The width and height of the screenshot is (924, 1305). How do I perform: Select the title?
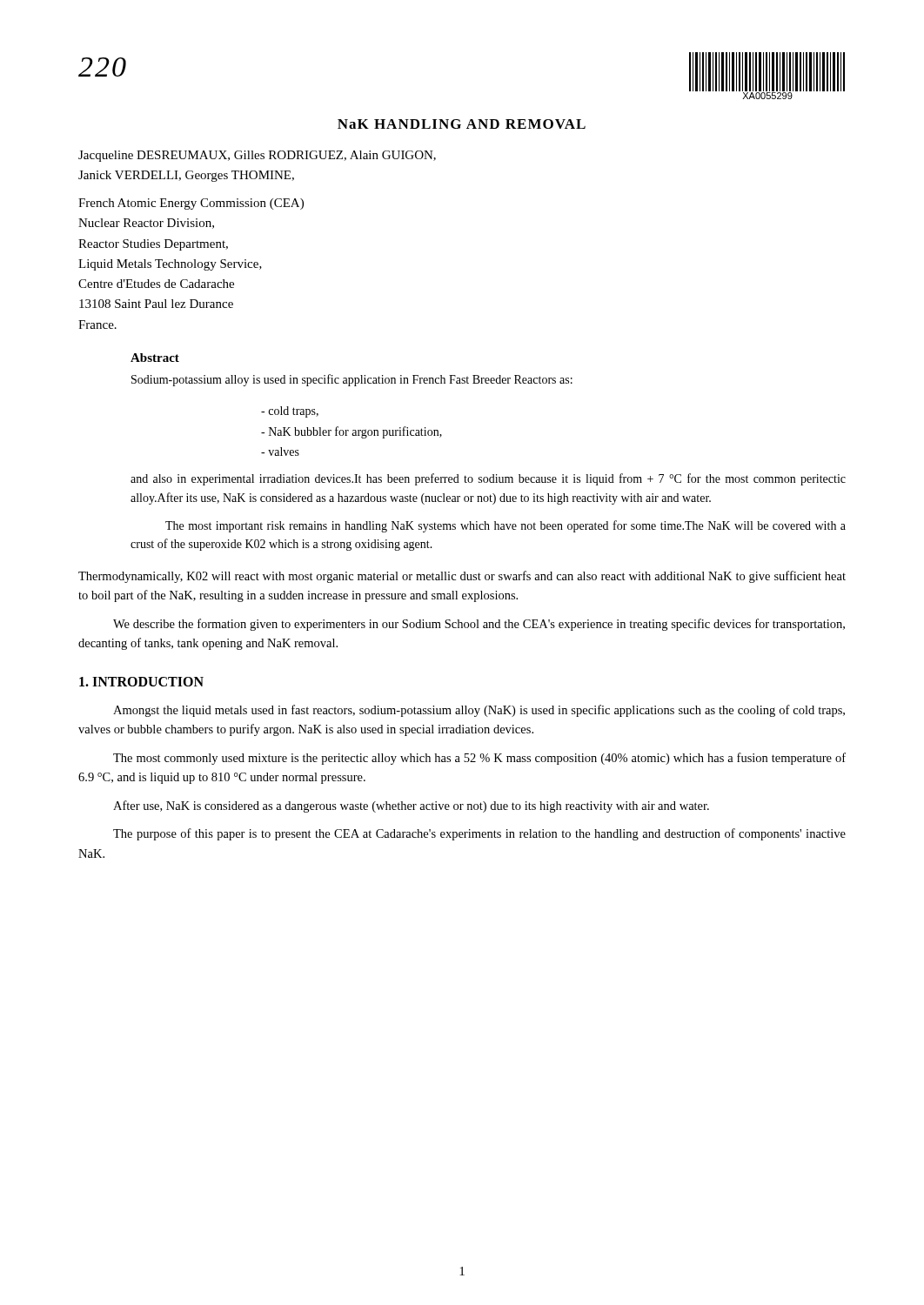[462, 124]
